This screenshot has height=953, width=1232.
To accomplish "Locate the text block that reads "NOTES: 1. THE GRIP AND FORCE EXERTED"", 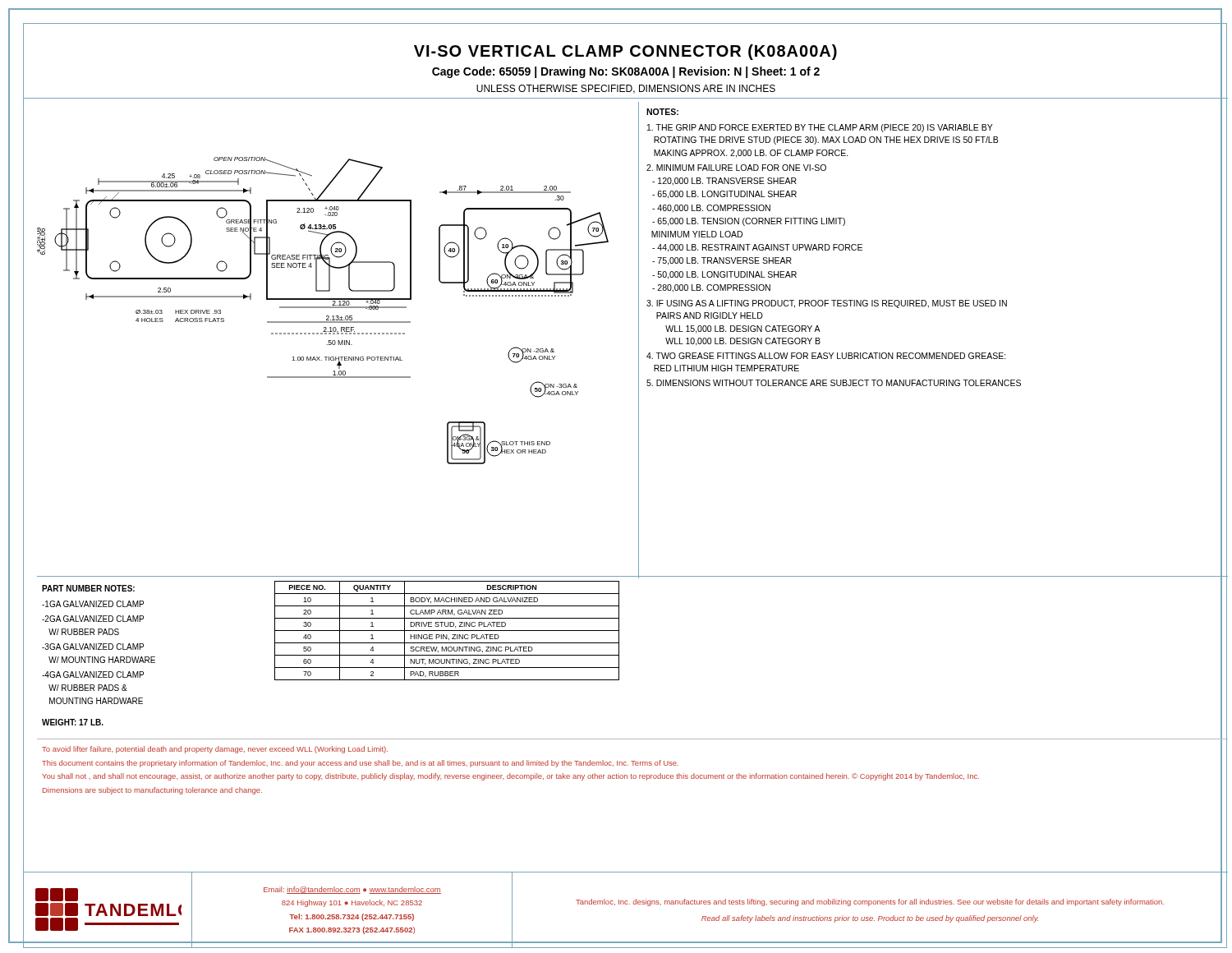I will coord(662,112).
